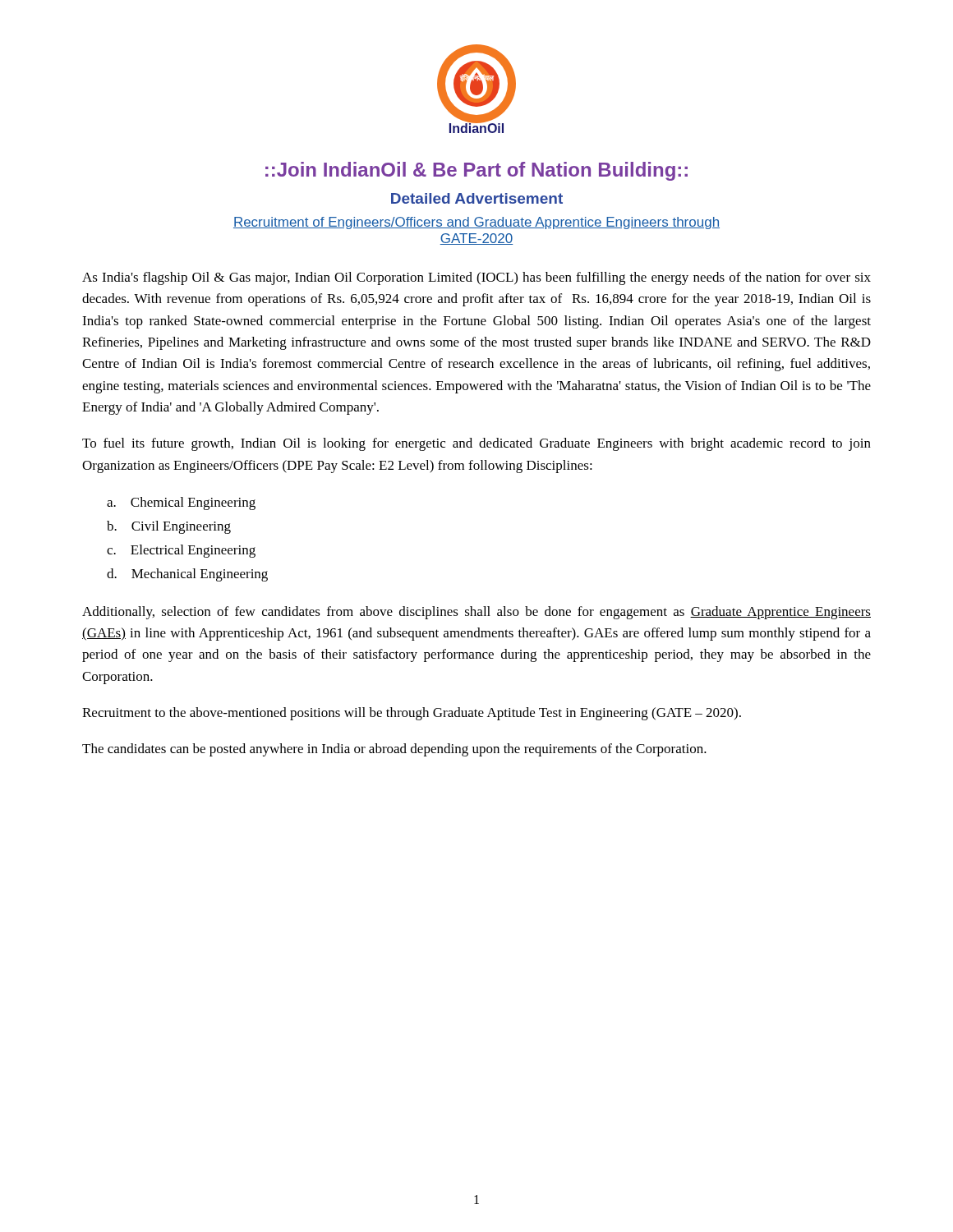
Task: Where does it say "b. Civil Engineering"?
Action: pos(169,526)
